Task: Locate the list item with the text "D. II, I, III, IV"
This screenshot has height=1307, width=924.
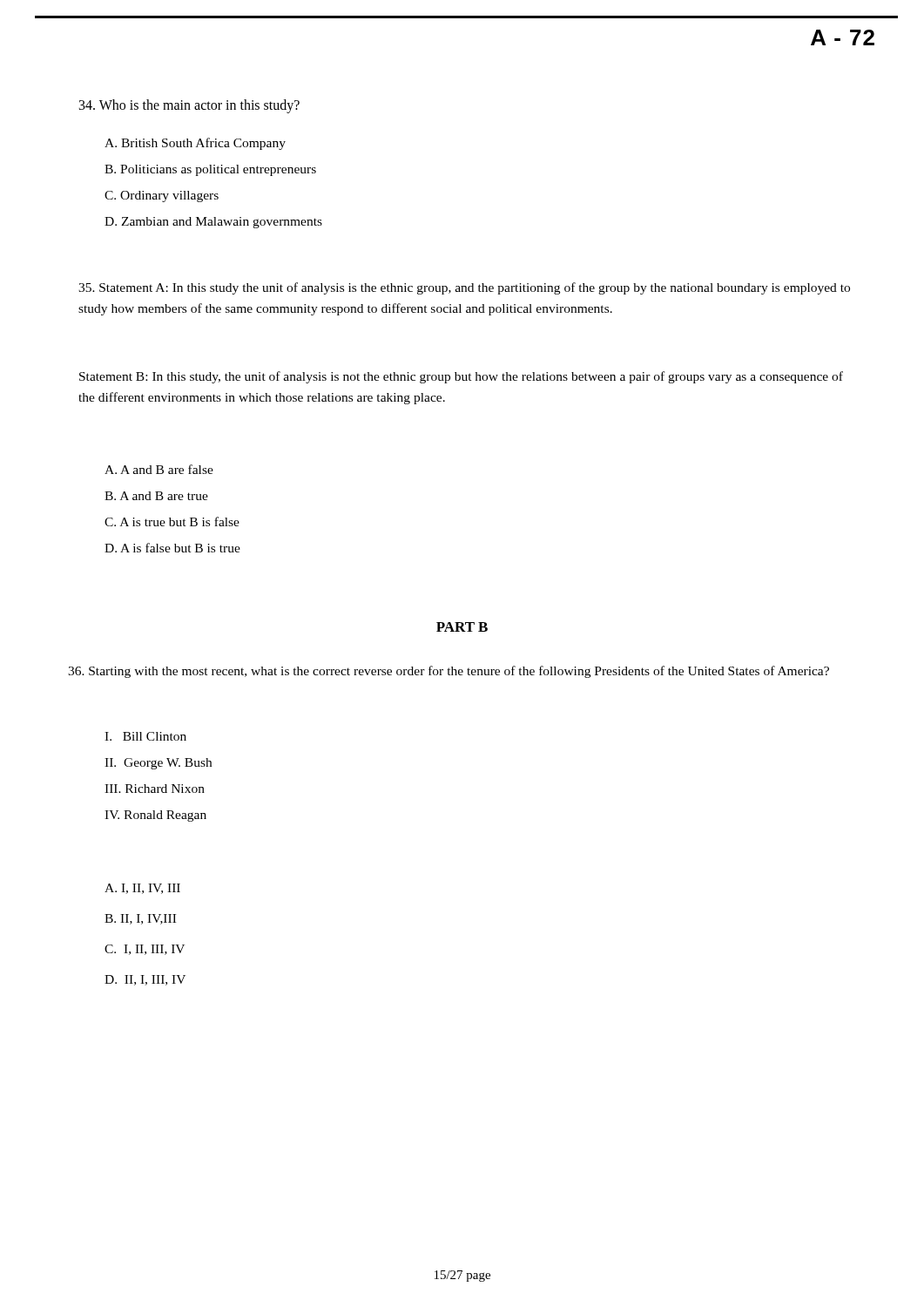Action: tap(145, 979)
